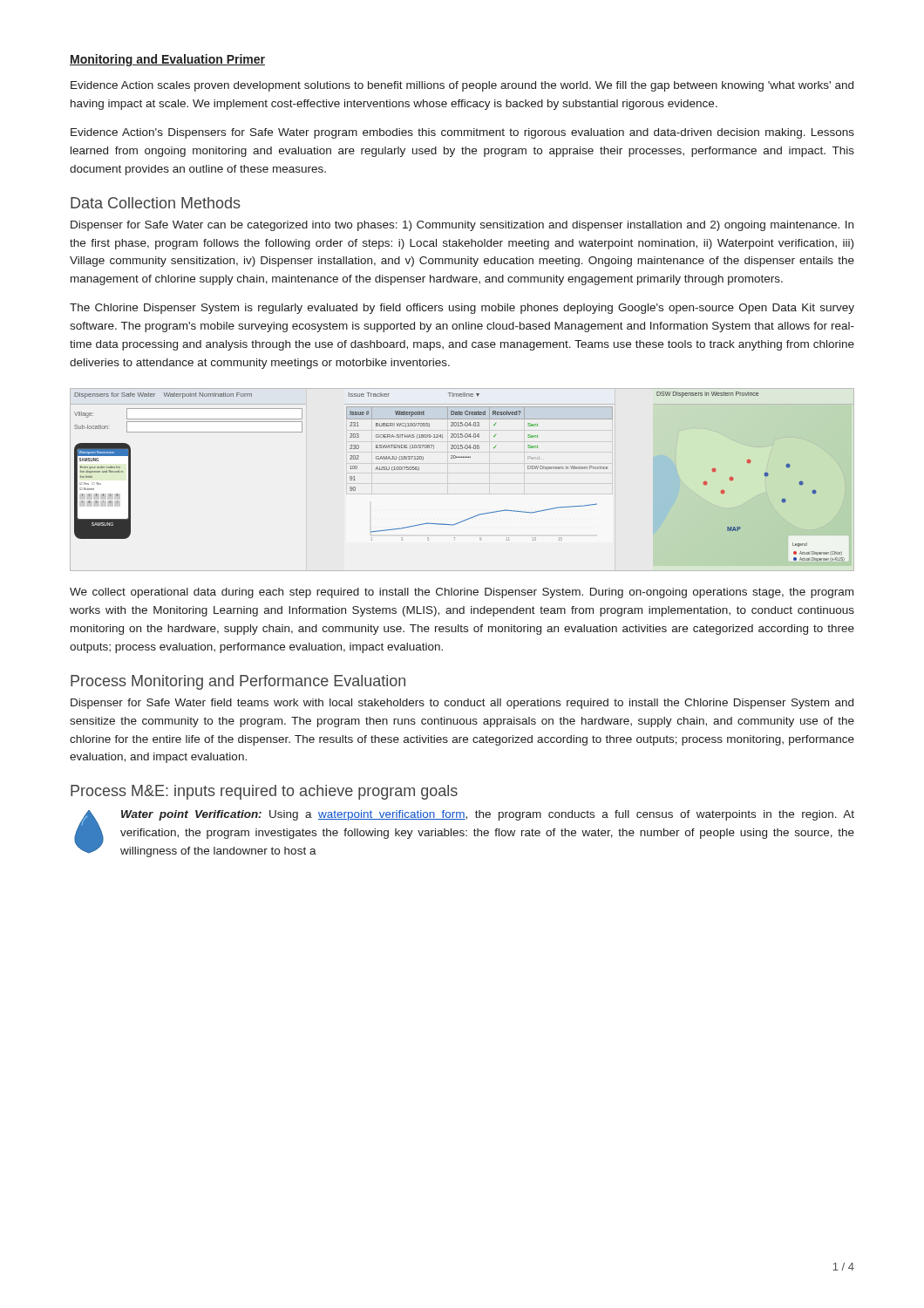
Task: Find the section header that reads "Process M&E: inputs required to achieve program"
Action: pos(264,791)
